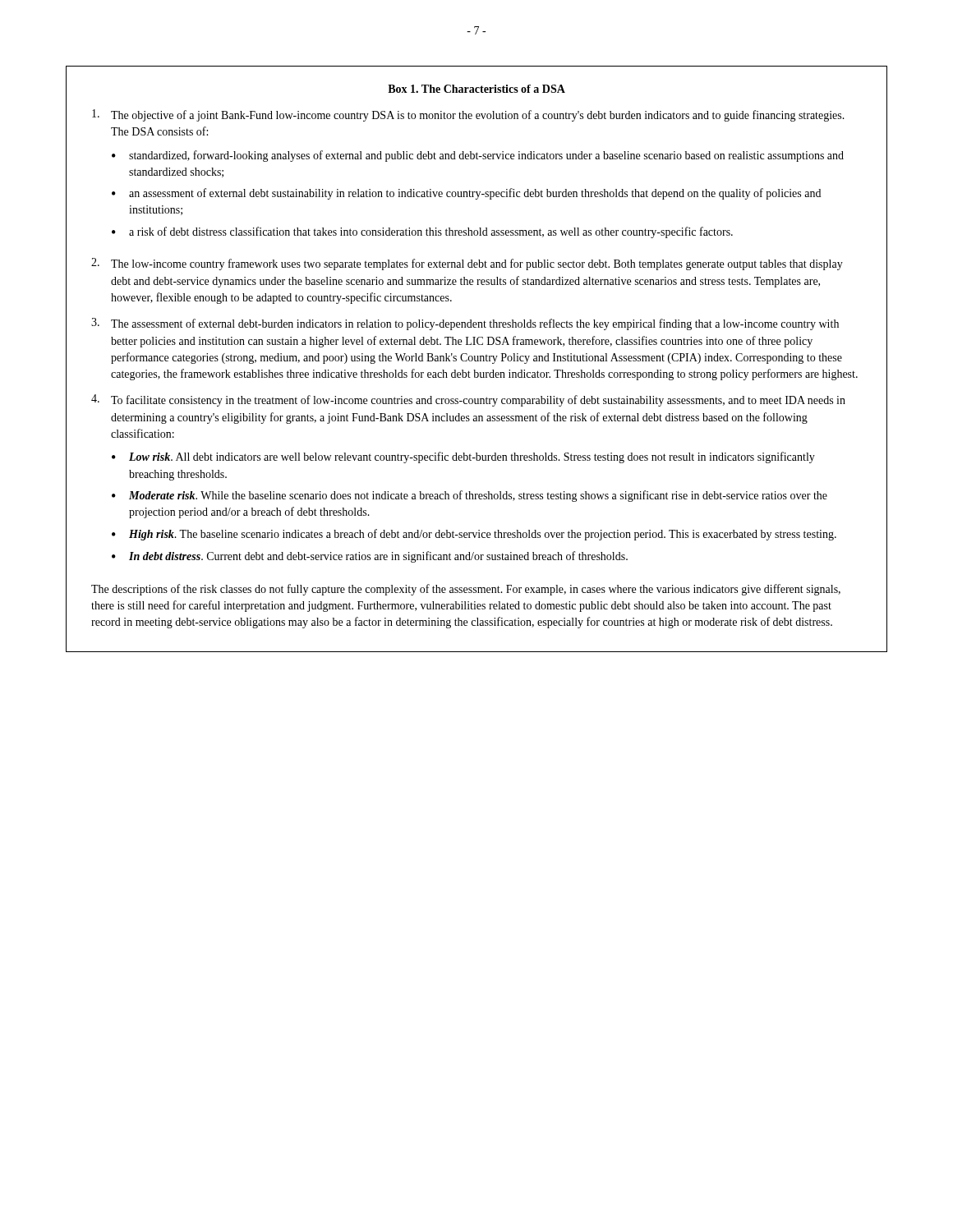Click the passage that begins "The descriptions of the"
The height and width of the screenshot is (1232, 953).
point(466,606)
